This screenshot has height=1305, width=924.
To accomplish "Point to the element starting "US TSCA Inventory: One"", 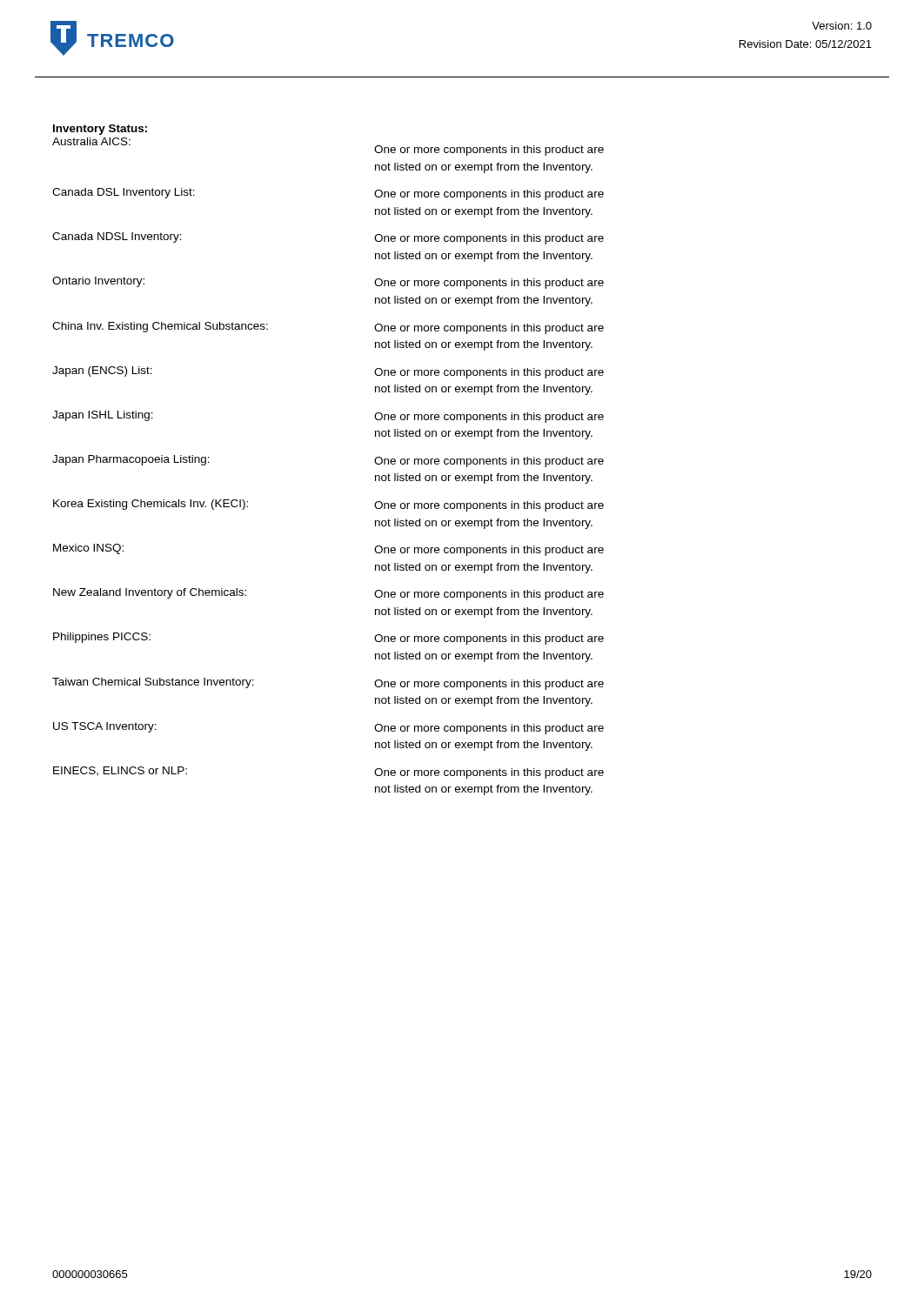I will tap(462, 736).
